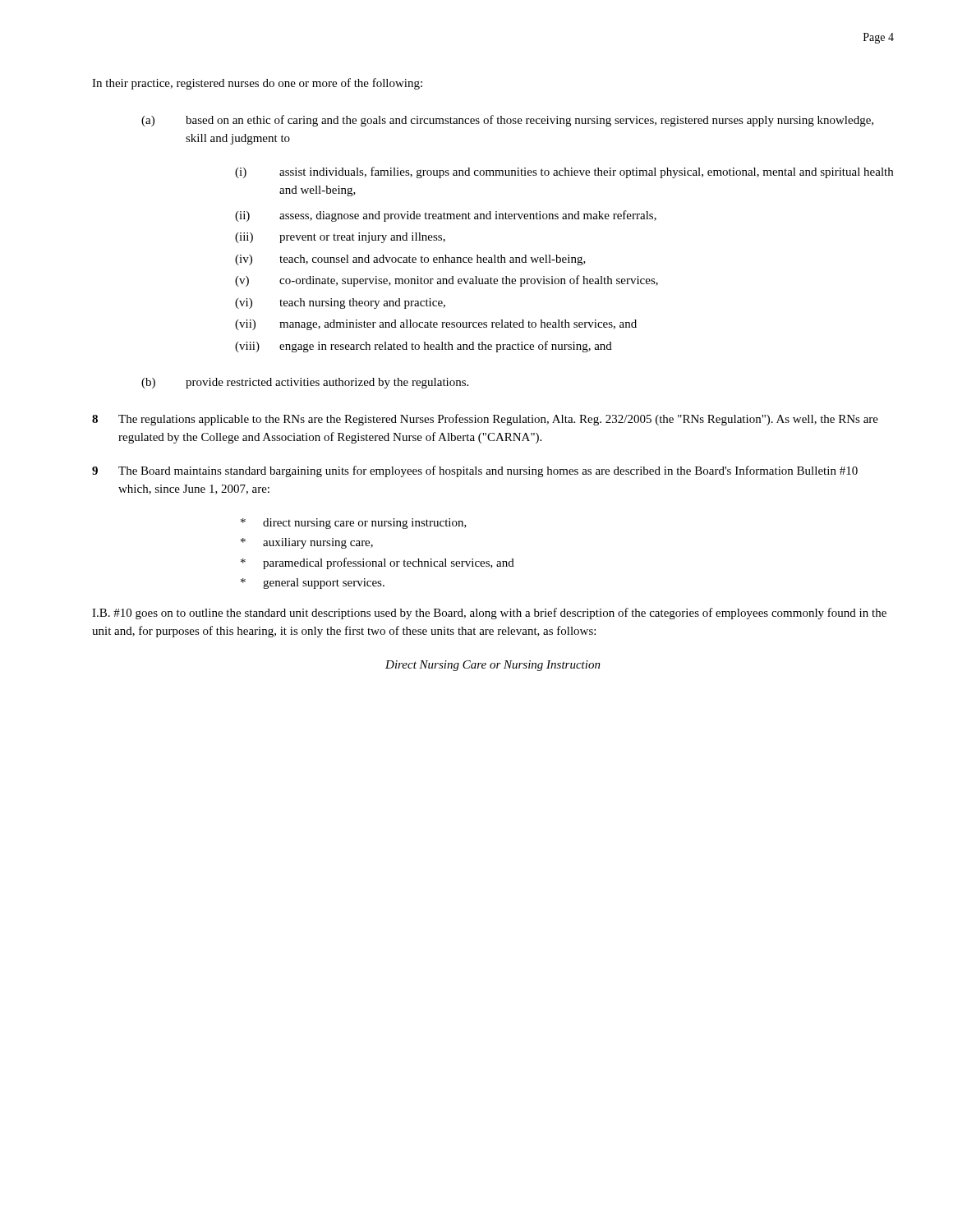The width and height of the screenshot is (953, 1232).
Task: Find the passage starting "* paramedical professional or technical"
Action: tap(377, 562)
